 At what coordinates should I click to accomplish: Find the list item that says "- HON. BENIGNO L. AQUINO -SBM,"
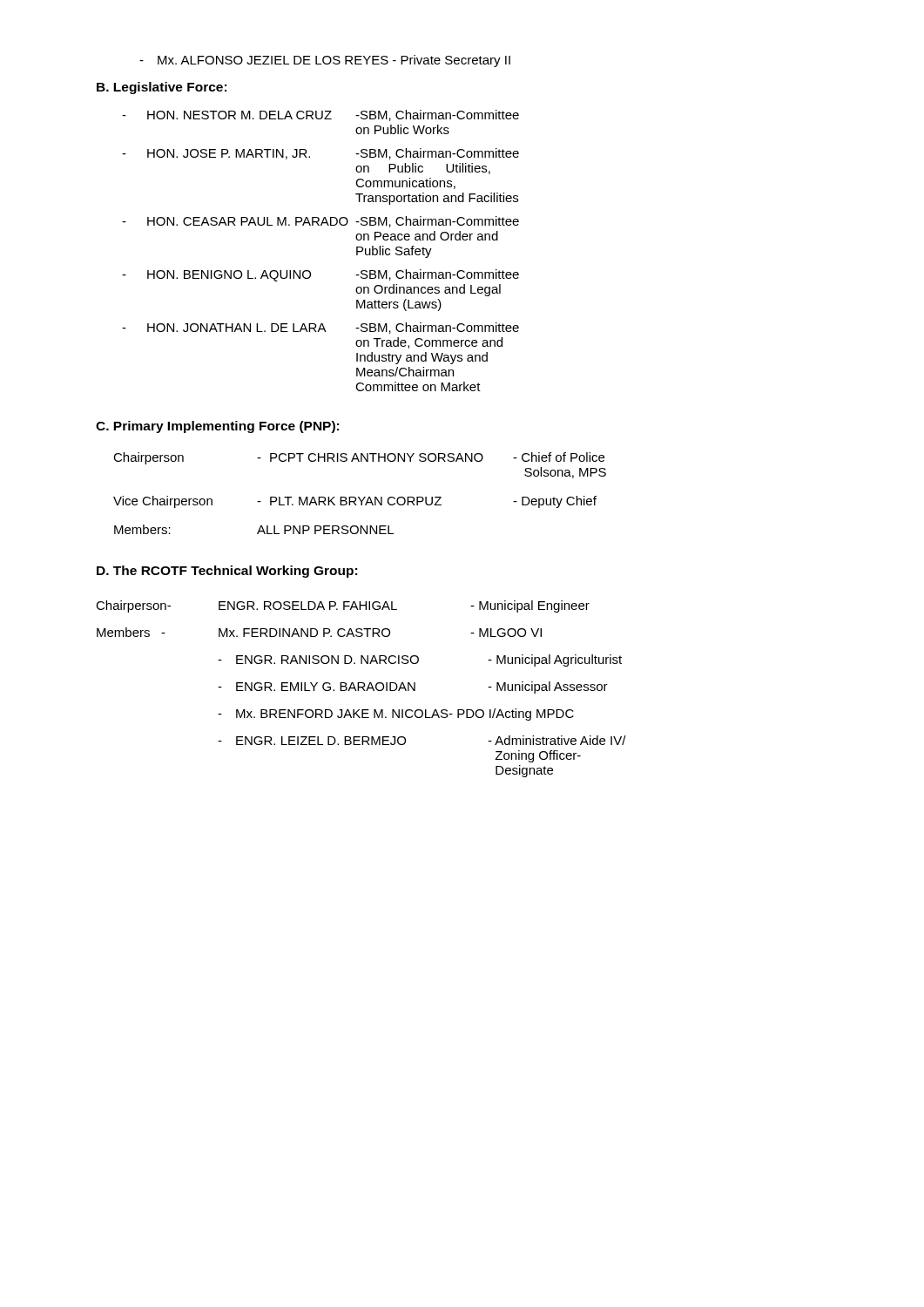484,289
